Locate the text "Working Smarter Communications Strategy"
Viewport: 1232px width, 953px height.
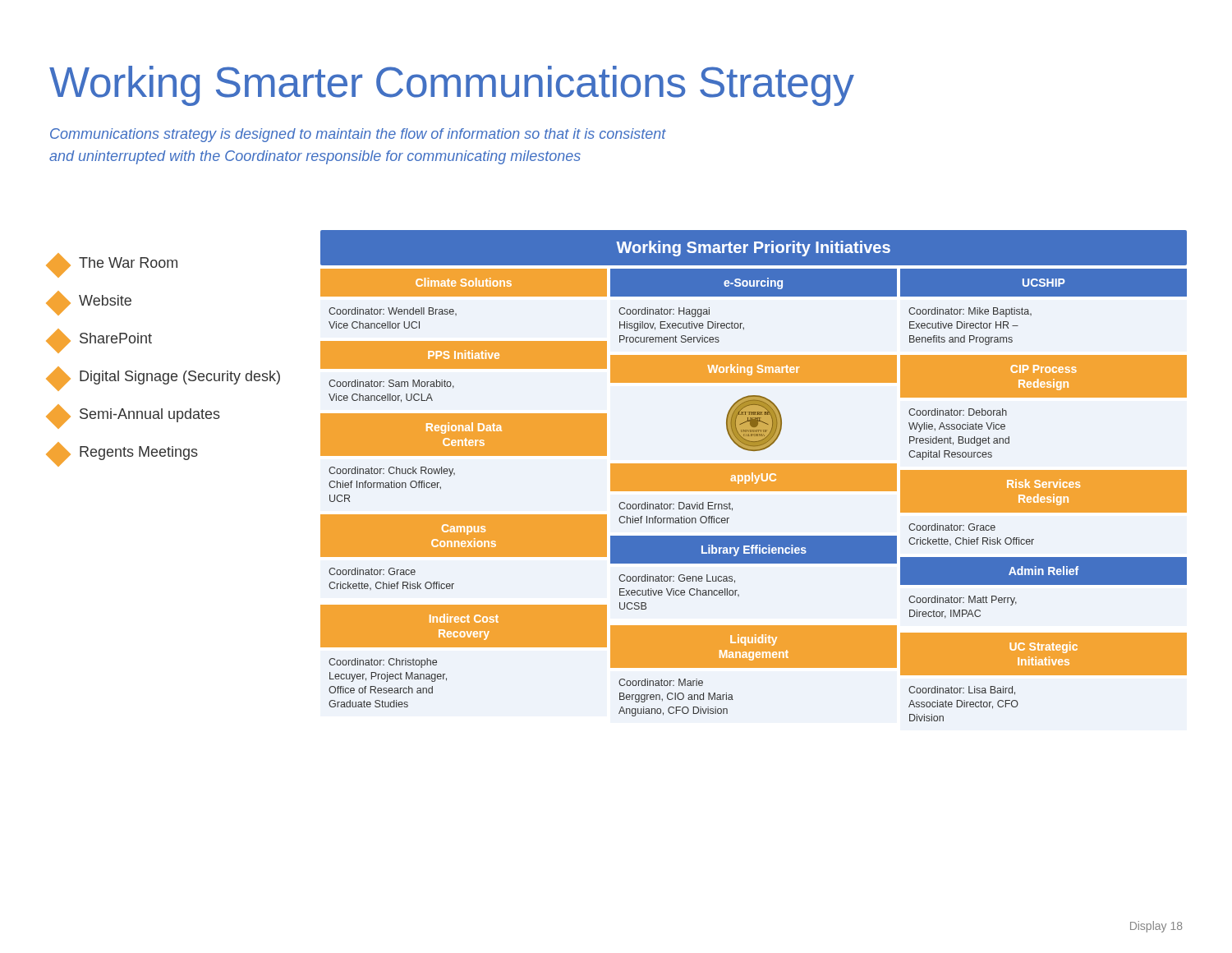pos(616,82)
